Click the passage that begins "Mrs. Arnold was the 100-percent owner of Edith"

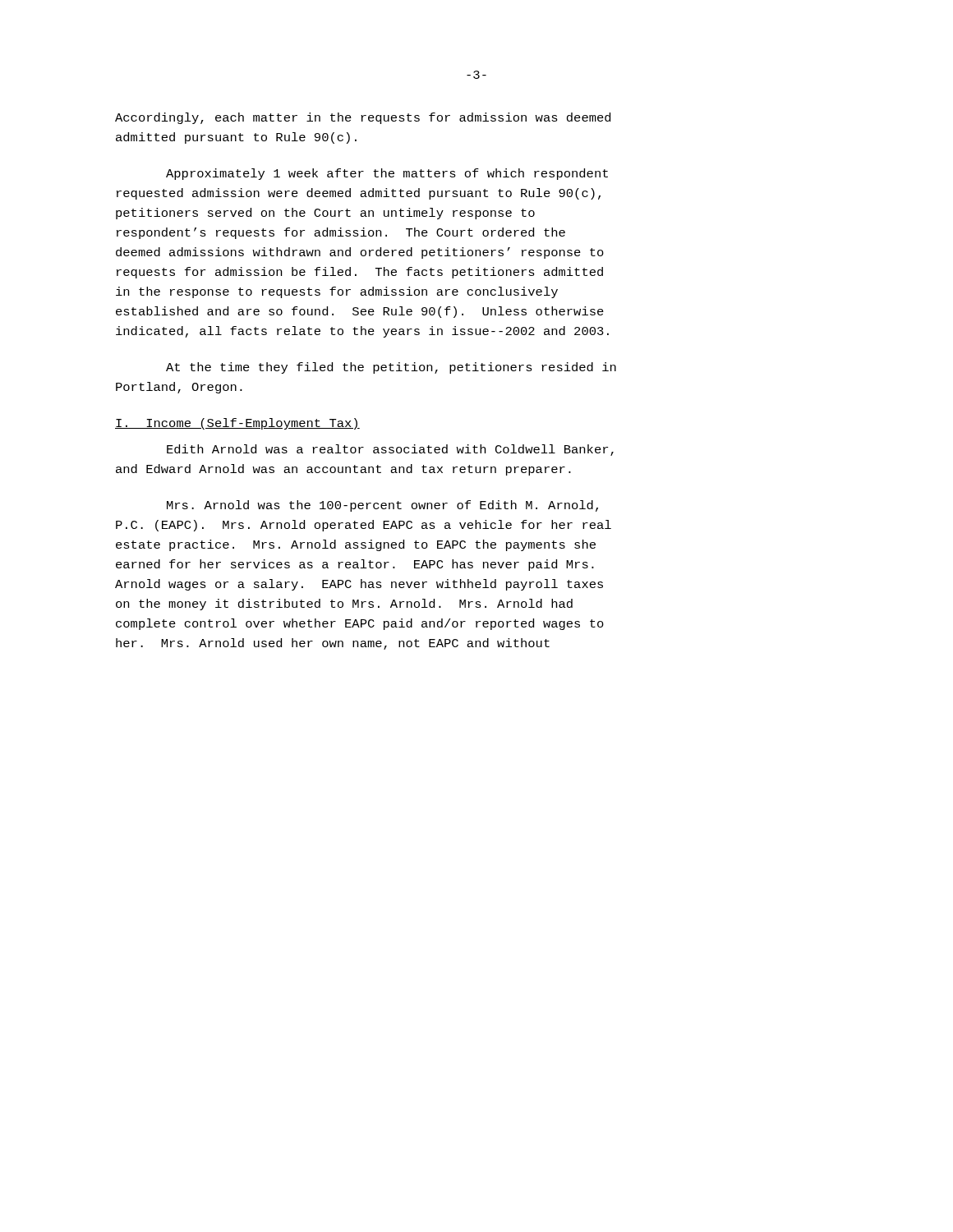(476, 575)
